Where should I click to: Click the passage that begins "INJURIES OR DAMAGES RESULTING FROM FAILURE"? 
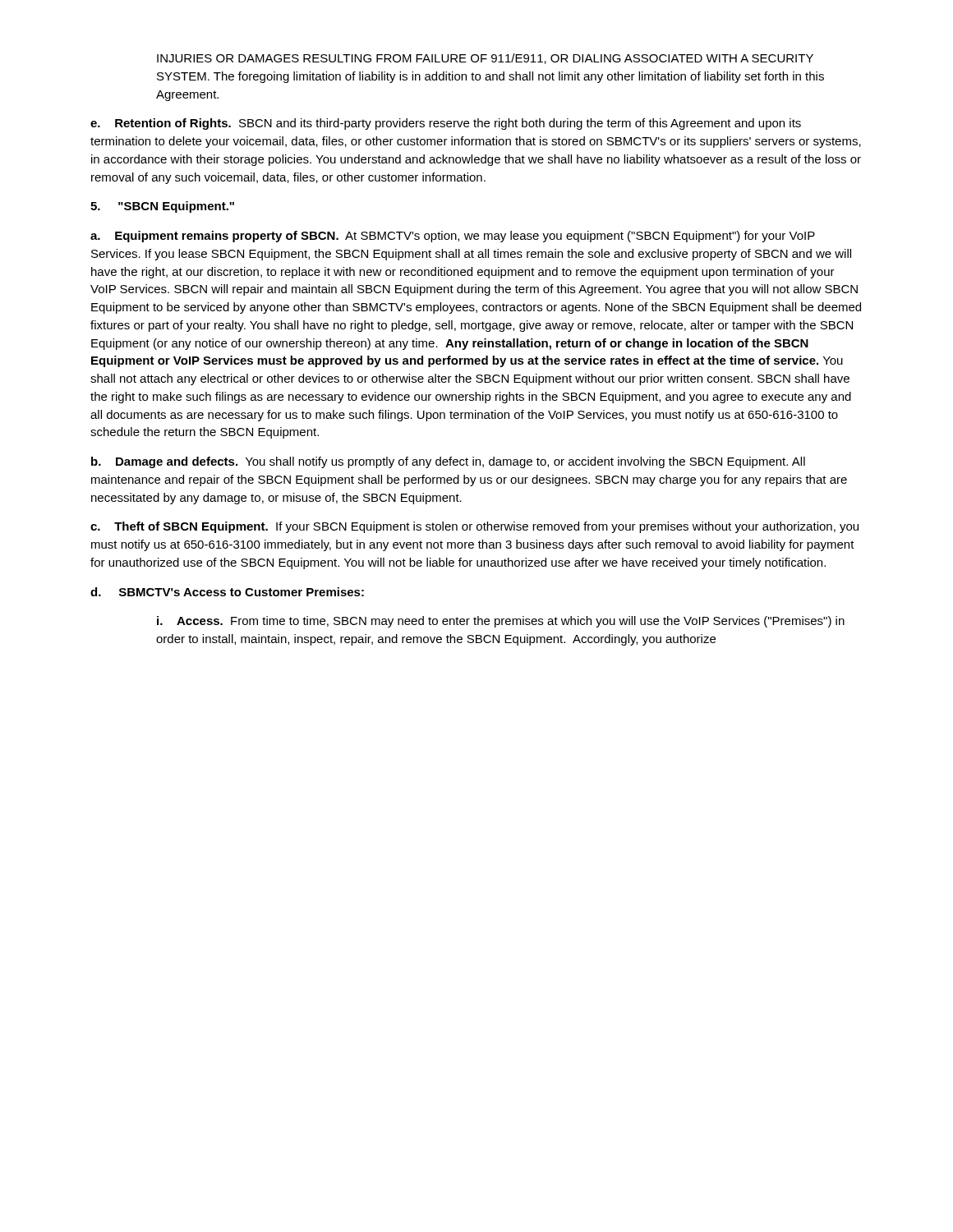pyautogui.click(x=490, y=76)
